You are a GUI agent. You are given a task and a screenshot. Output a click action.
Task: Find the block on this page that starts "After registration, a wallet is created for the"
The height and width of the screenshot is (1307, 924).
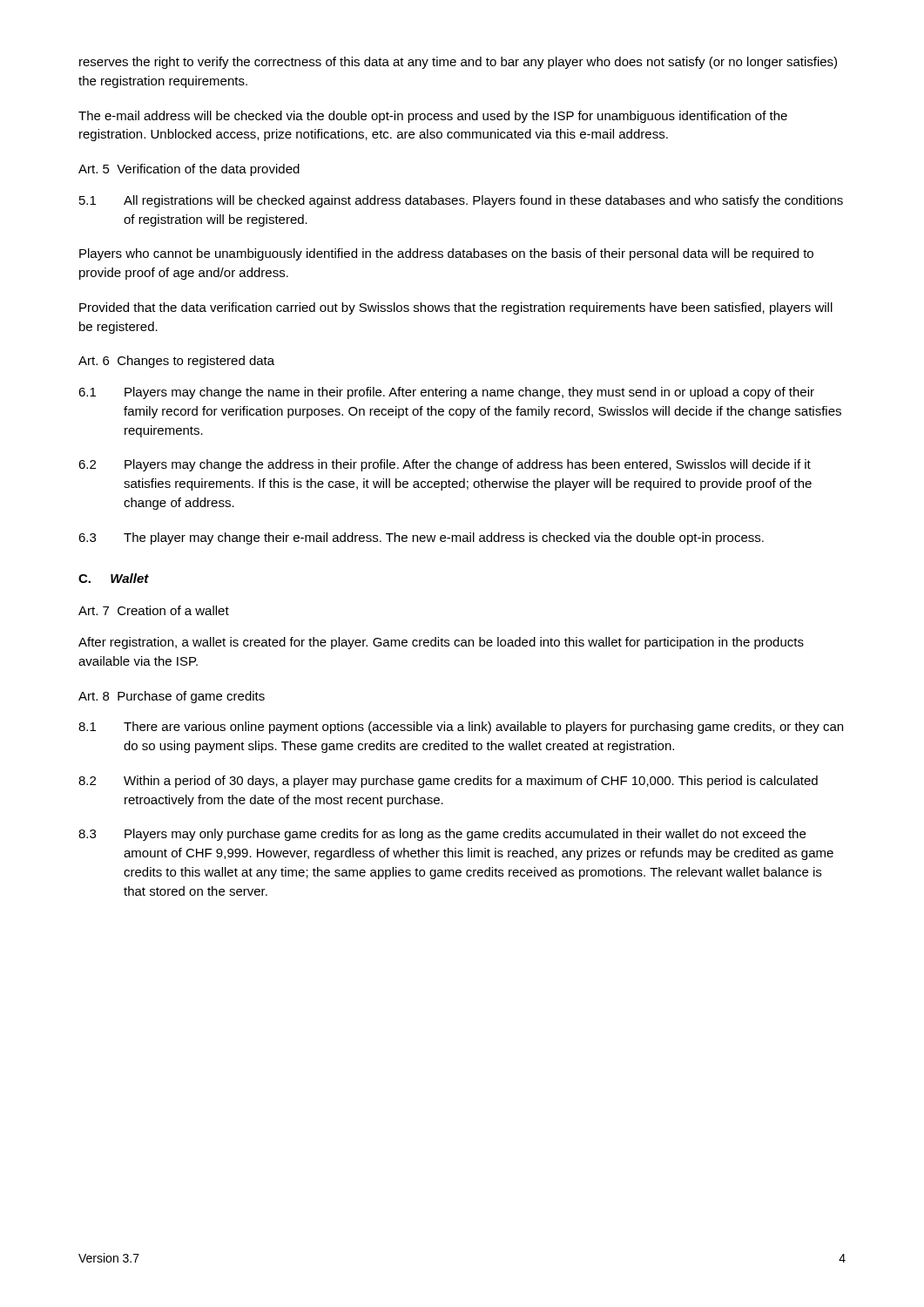click(441, 651)
